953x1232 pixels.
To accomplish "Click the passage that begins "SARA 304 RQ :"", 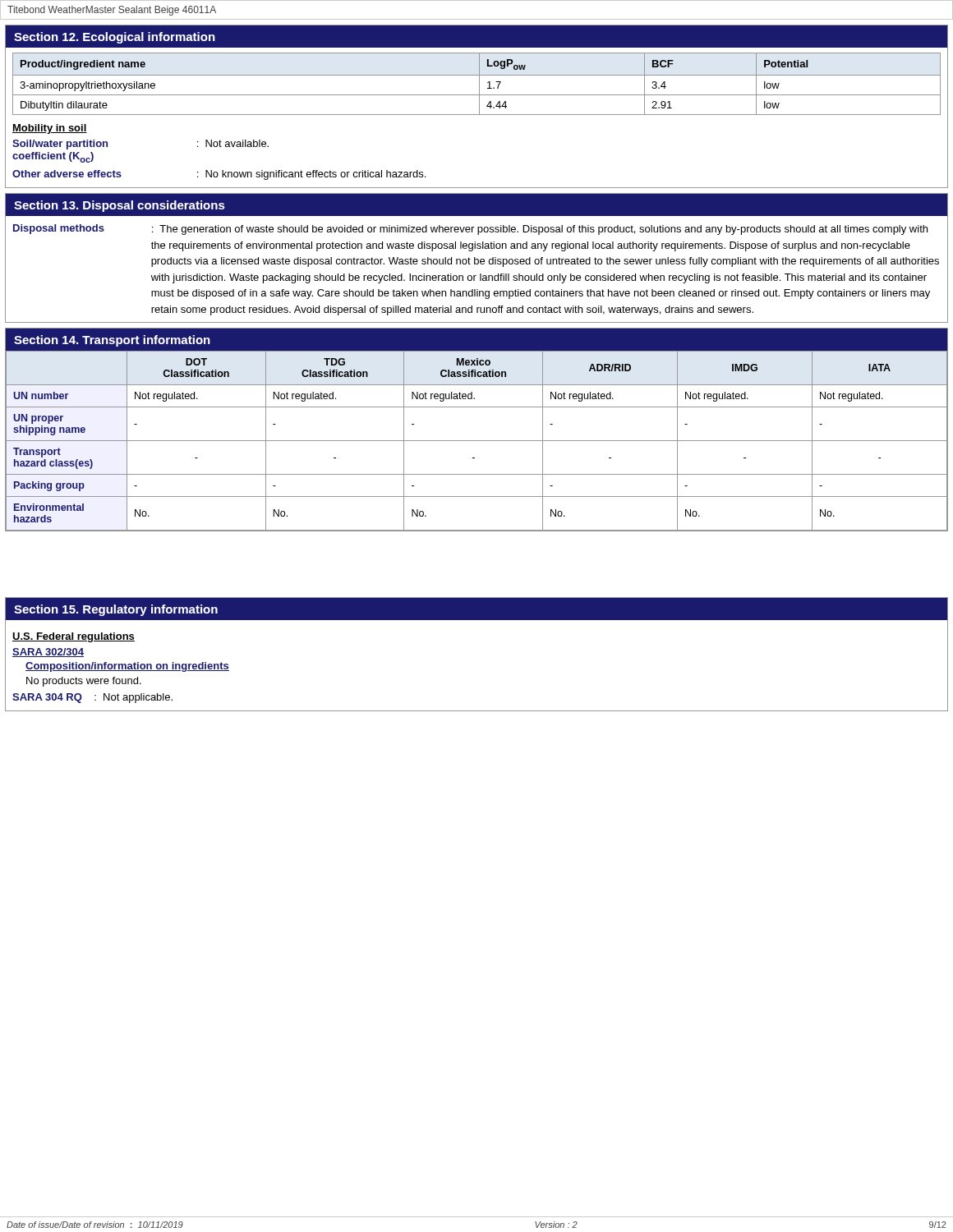I will (93, 697).
